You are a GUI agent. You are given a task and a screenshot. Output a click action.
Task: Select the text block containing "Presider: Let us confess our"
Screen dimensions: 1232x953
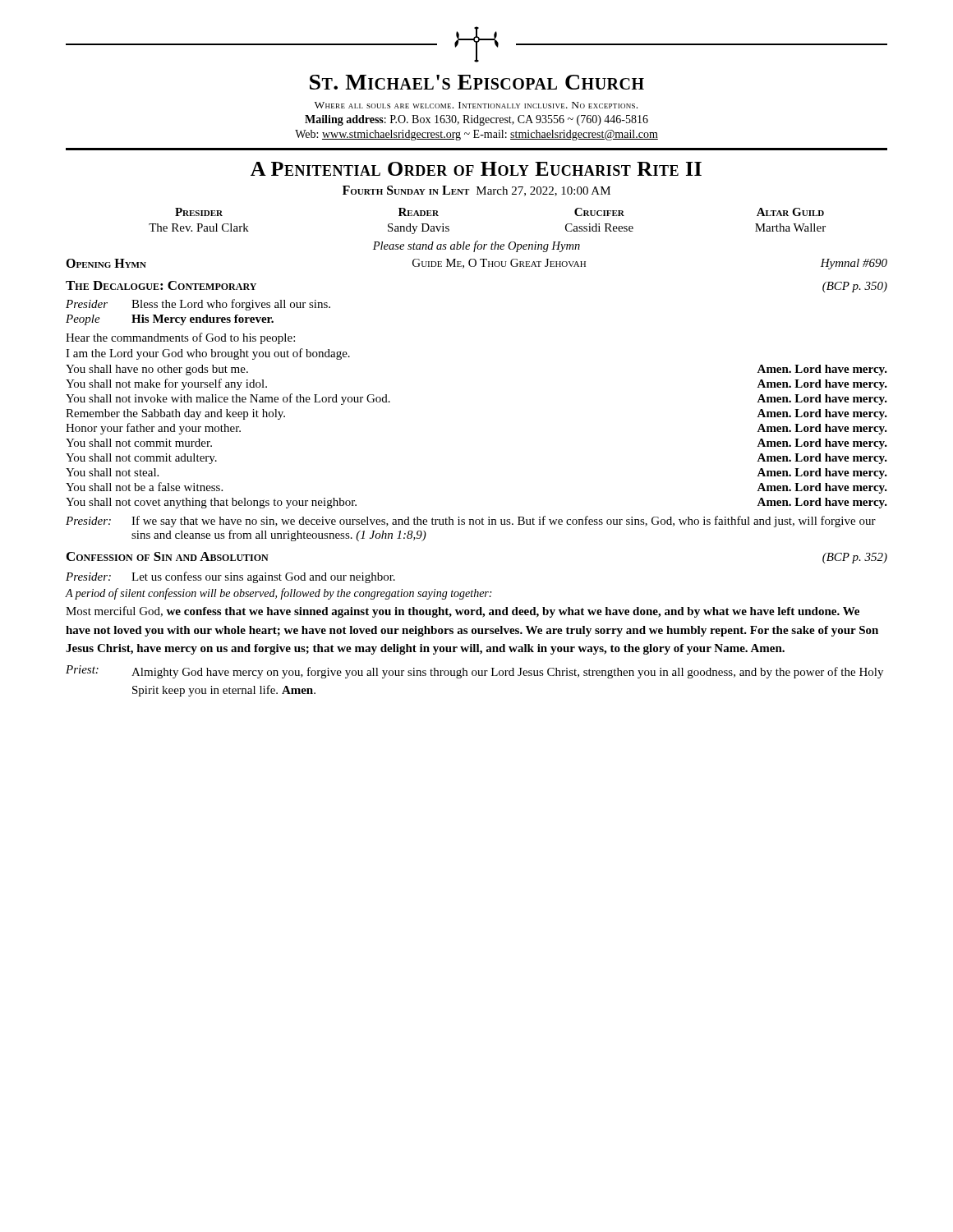[476, 577]
